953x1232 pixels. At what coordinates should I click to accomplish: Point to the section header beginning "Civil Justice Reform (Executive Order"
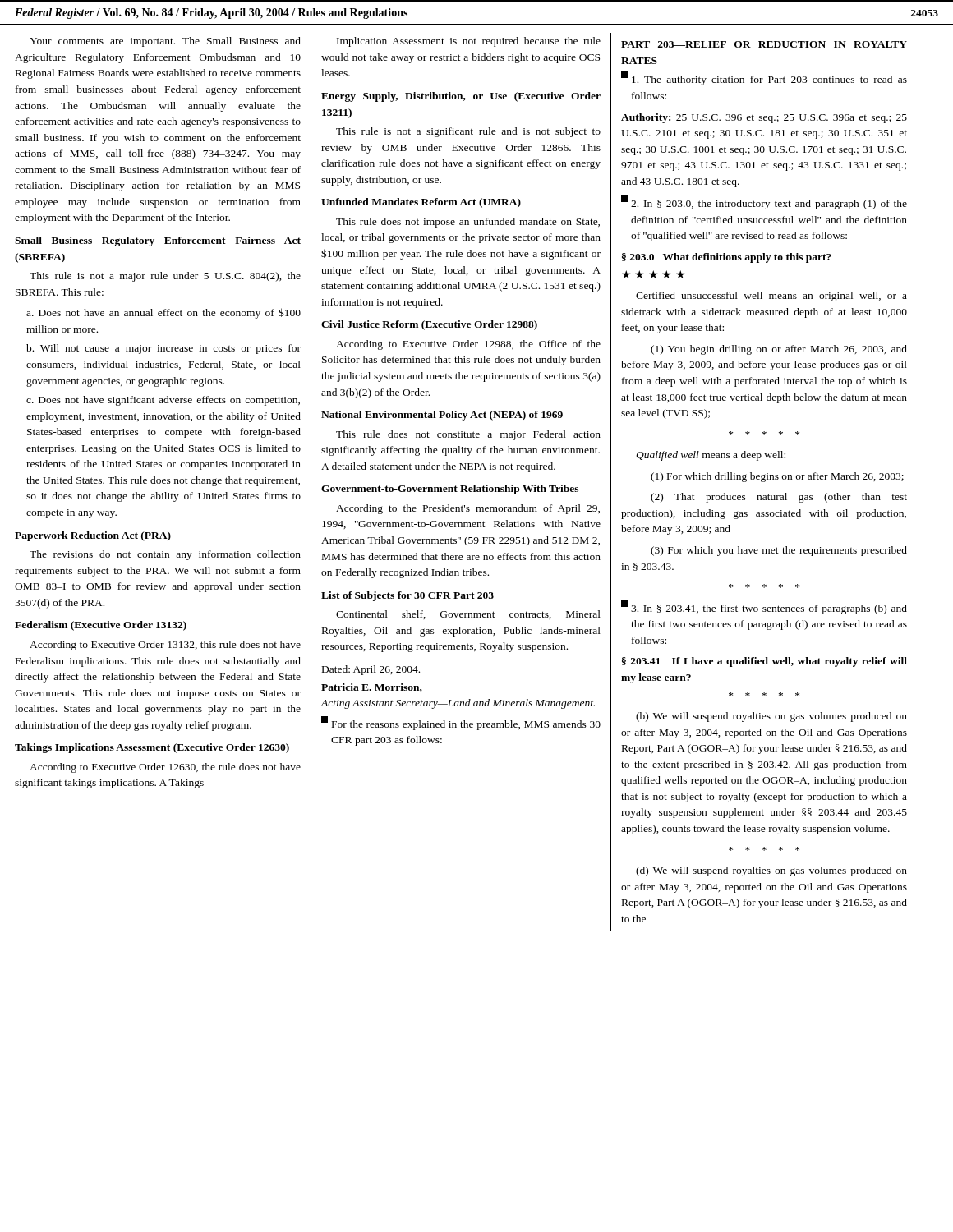(x=461, y=325)
